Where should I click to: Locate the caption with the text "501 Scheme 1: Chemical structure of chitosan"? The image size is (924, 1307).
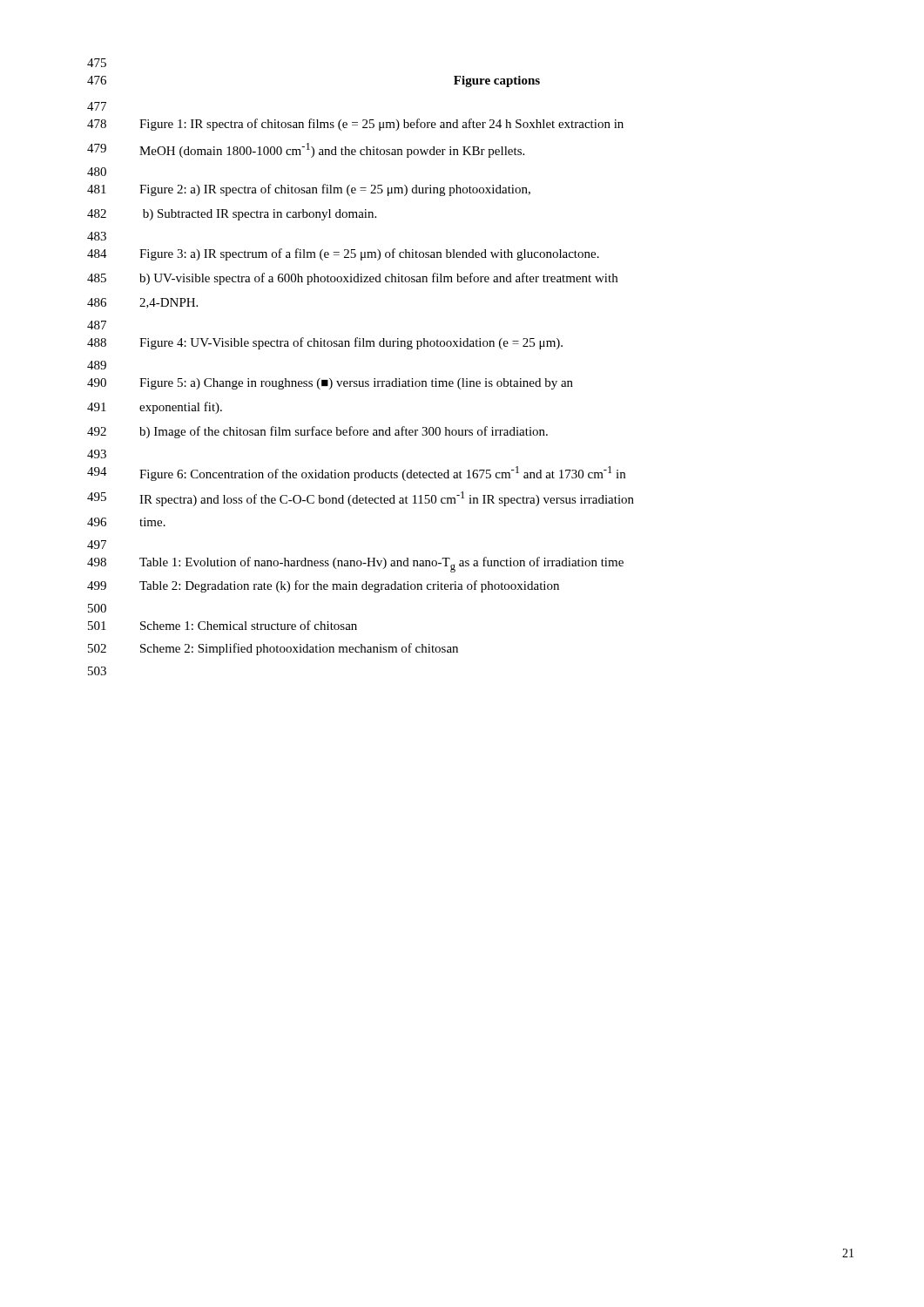coord(223,625)
